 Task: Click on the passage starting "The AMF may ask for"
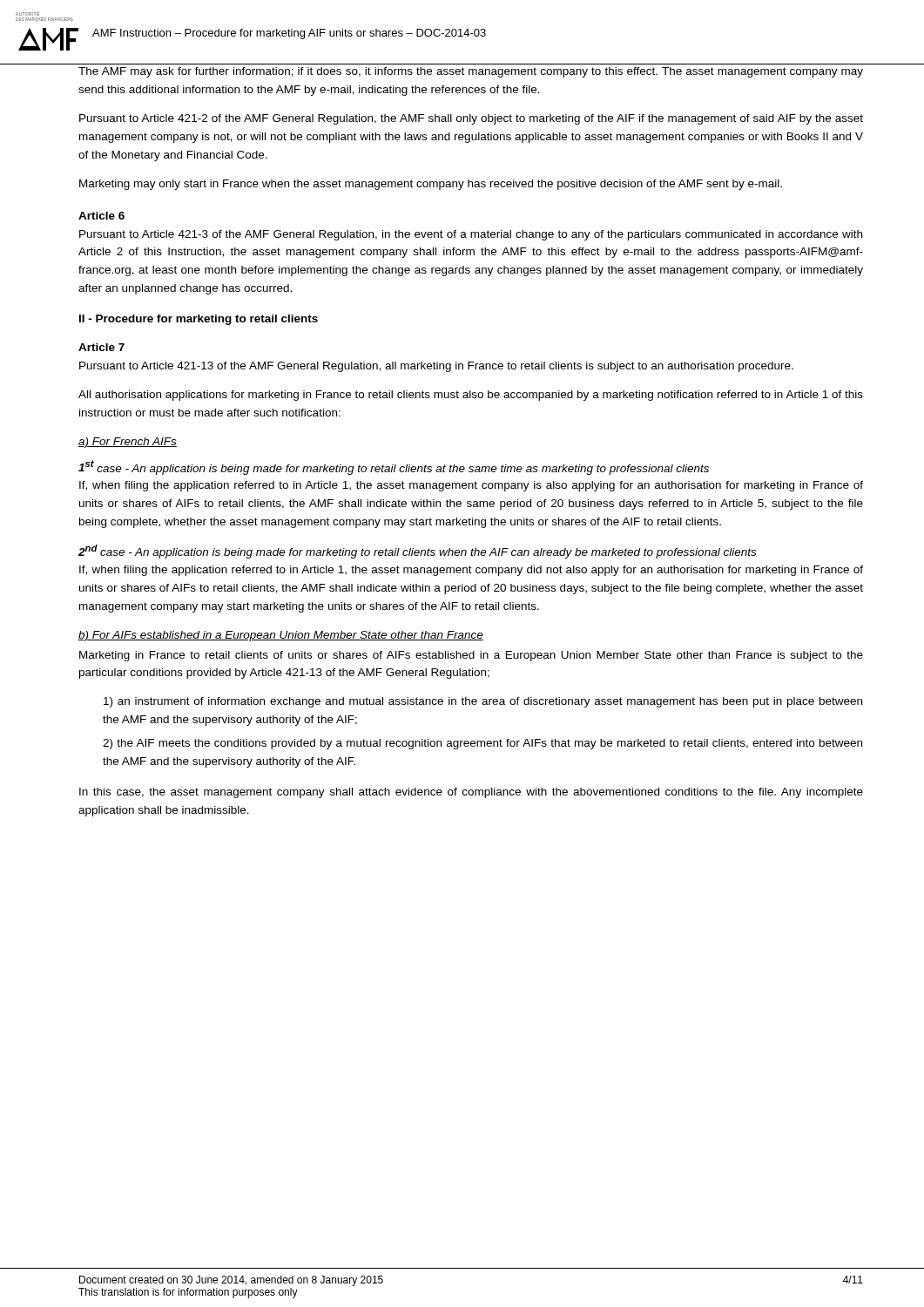[x=471, y=80]
